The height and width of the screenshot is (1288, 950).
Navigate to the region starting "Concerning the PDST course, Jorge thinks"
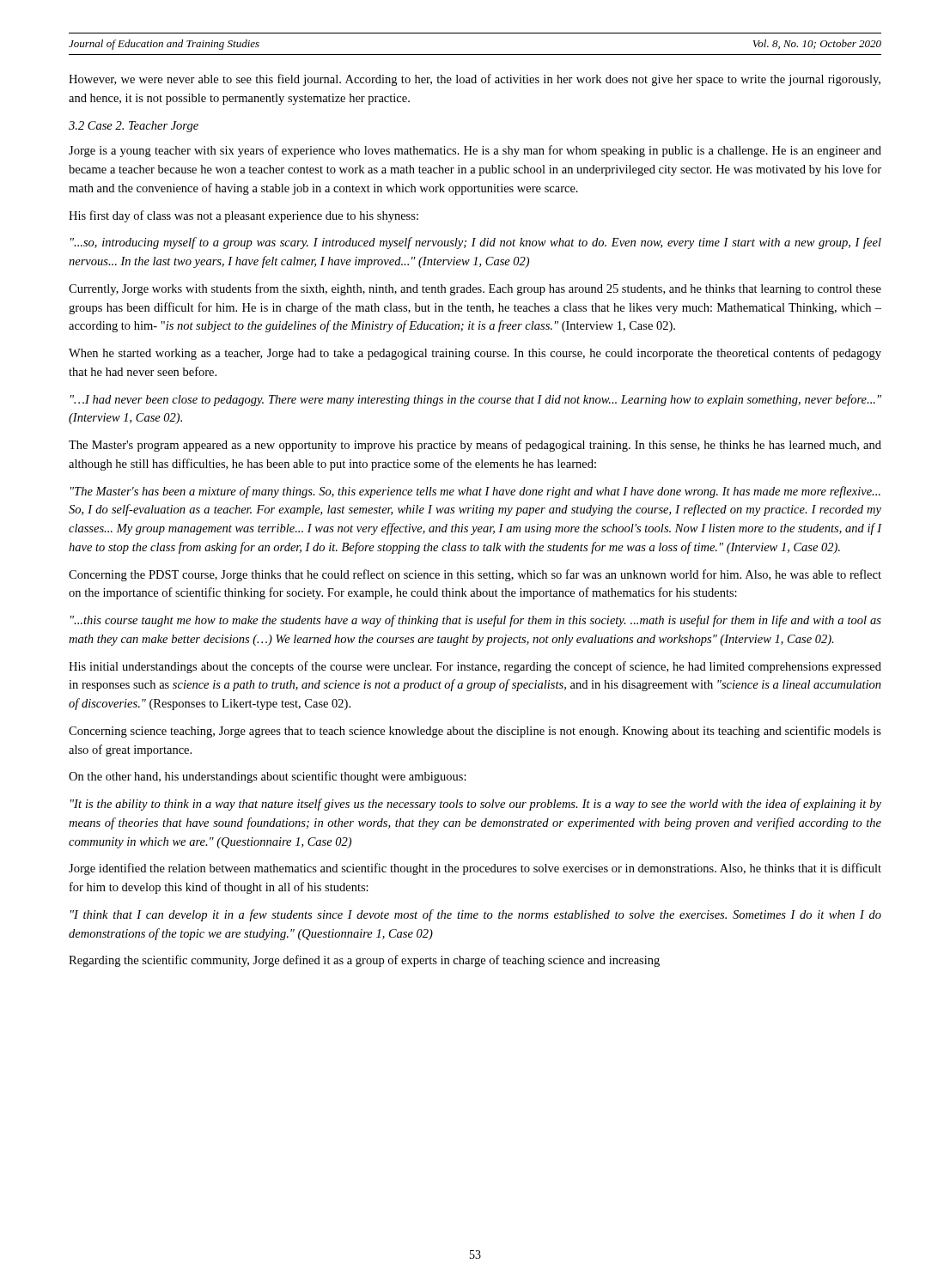click(475, 584)
